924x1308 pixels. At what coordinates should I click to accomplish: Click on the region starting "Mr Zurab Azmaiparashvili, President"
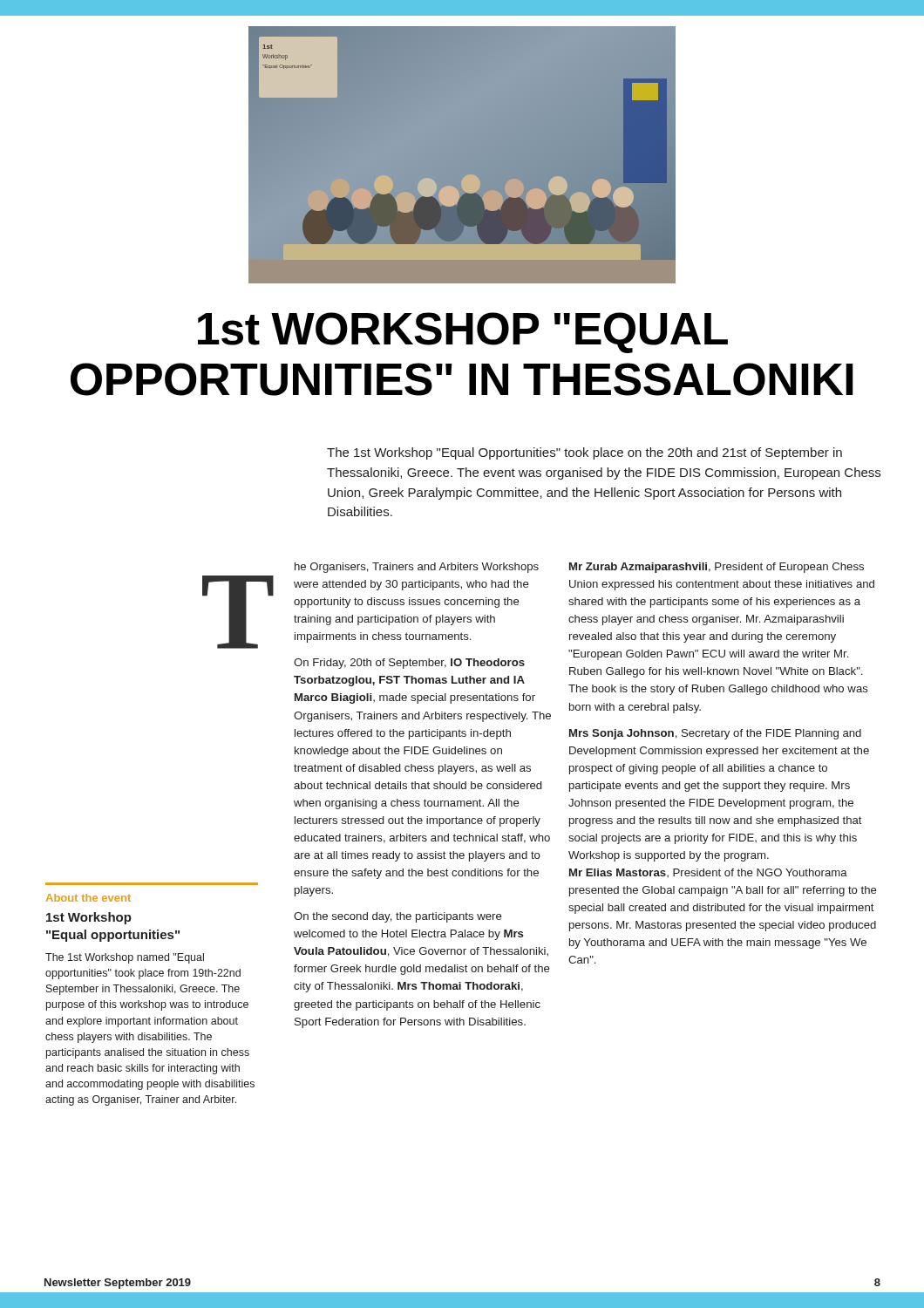coord(726,764)
